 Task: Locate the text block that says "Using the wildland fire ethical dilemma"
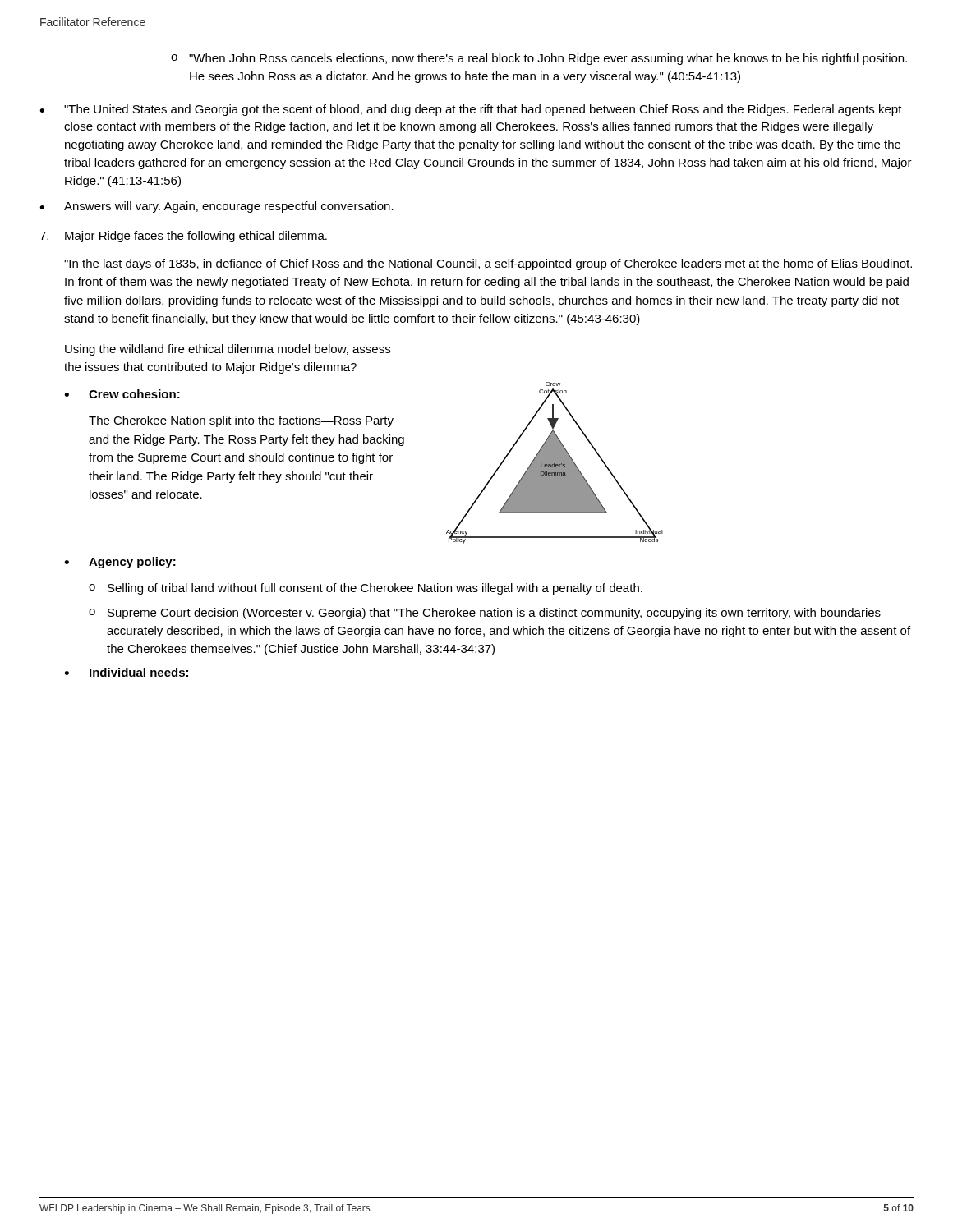coord(227,358)
